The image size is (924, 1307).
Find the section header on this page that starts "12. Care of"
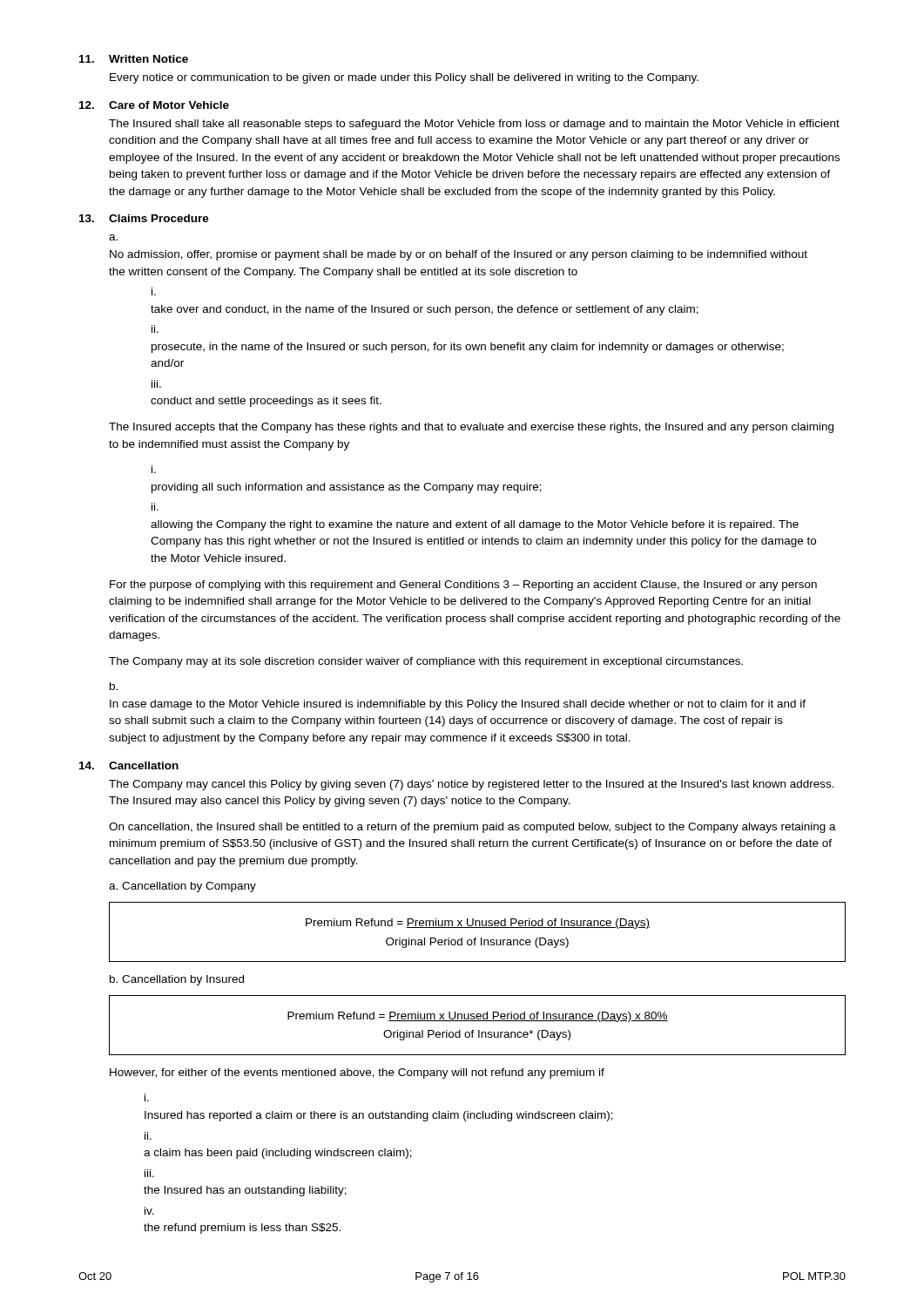(154, 105)
